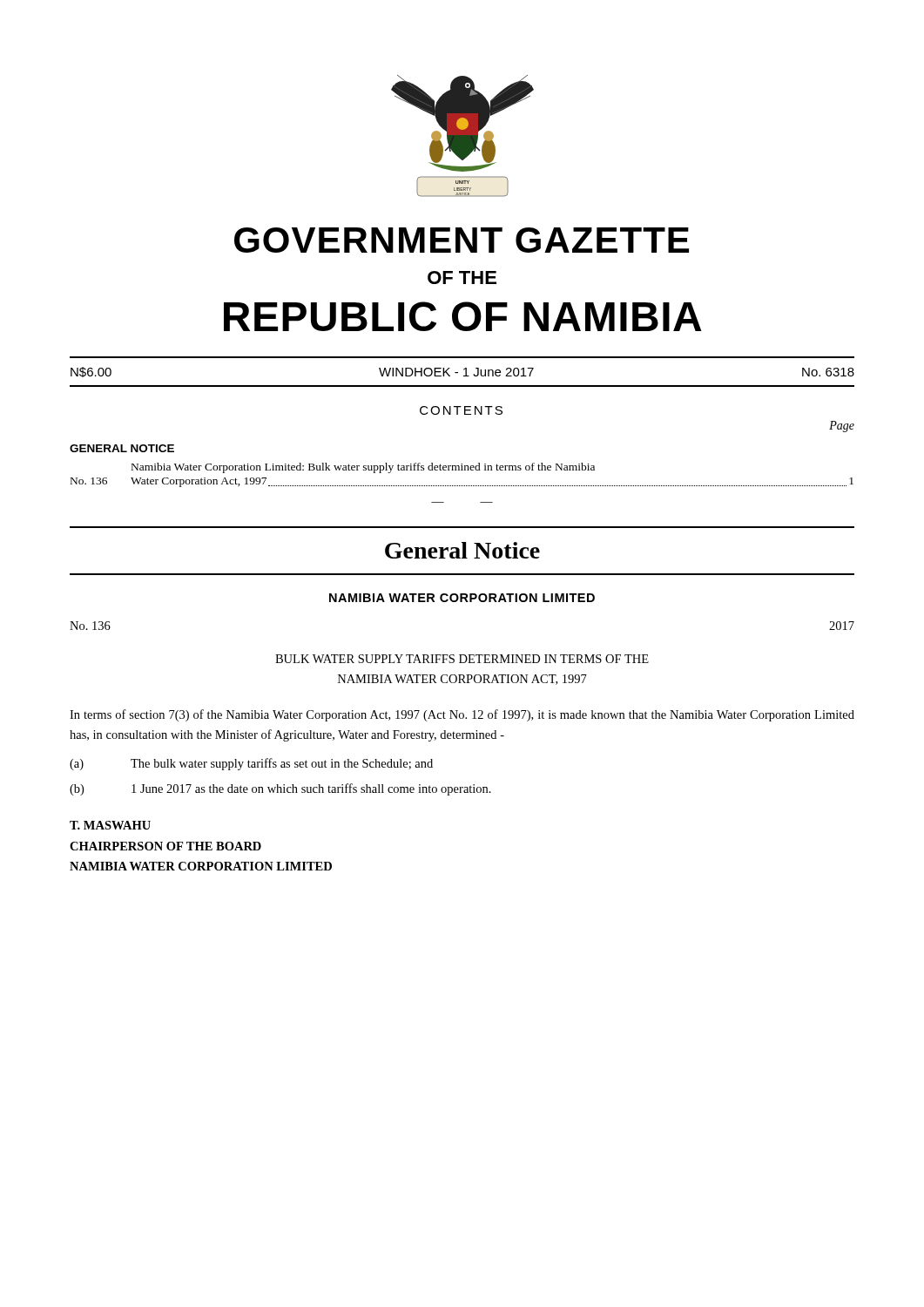This screenshot has height=1307, width=924.
Task: Locate the passage starting "GOVERNMENT GAZETTE"
Action: click(x=462, y=240)
